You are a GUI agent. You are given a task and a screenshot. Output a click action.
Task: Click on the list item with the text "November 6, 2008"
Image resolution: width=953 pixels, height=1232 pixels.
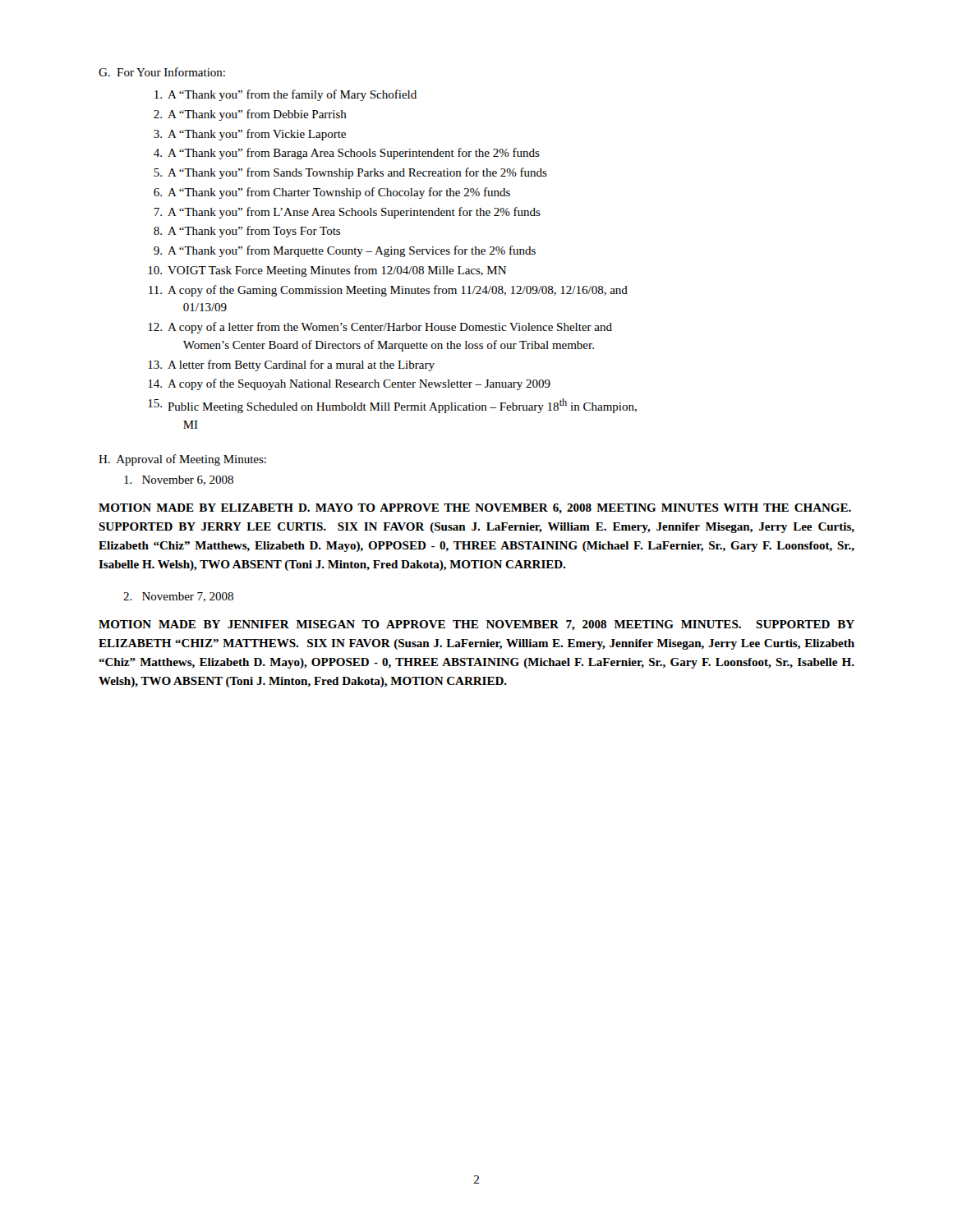(178, 479)
